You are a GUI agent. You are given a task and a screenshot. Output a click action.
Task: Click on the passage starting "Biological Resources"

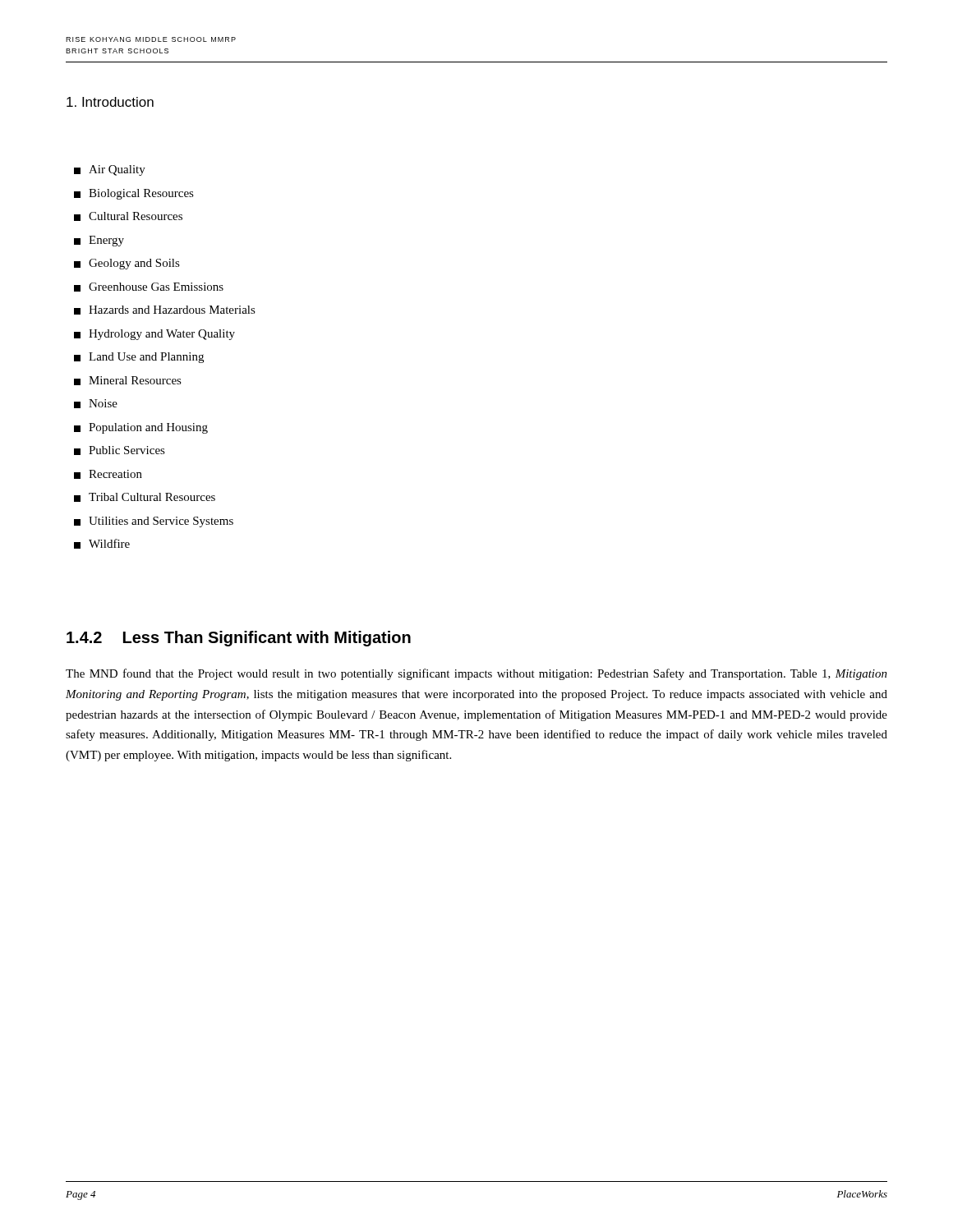click(130, 193)
